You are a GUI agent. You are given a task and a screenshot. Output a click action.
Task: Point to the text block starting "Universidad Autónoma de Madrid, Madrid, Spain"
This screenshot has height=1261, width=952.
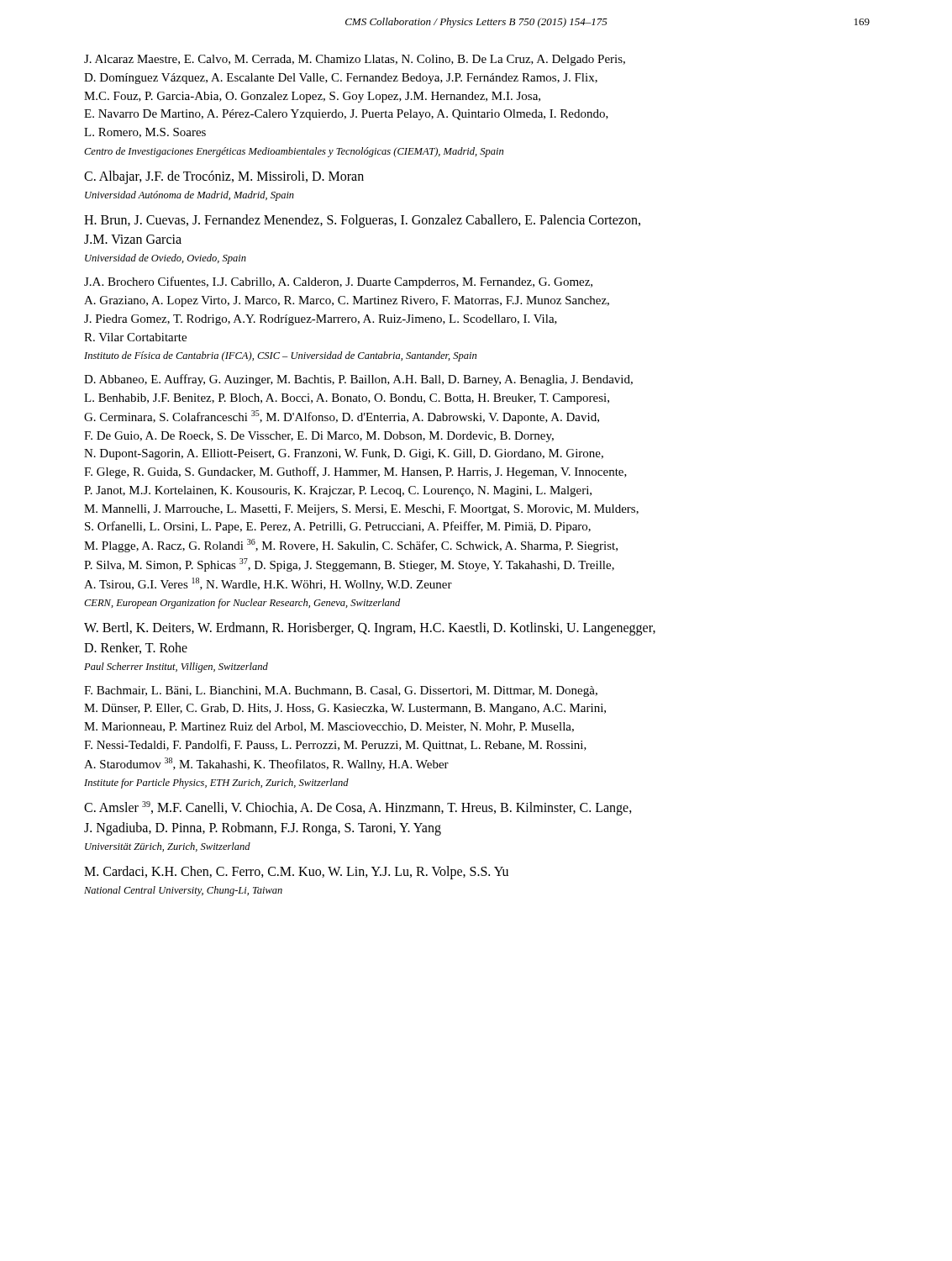[189, 195]
